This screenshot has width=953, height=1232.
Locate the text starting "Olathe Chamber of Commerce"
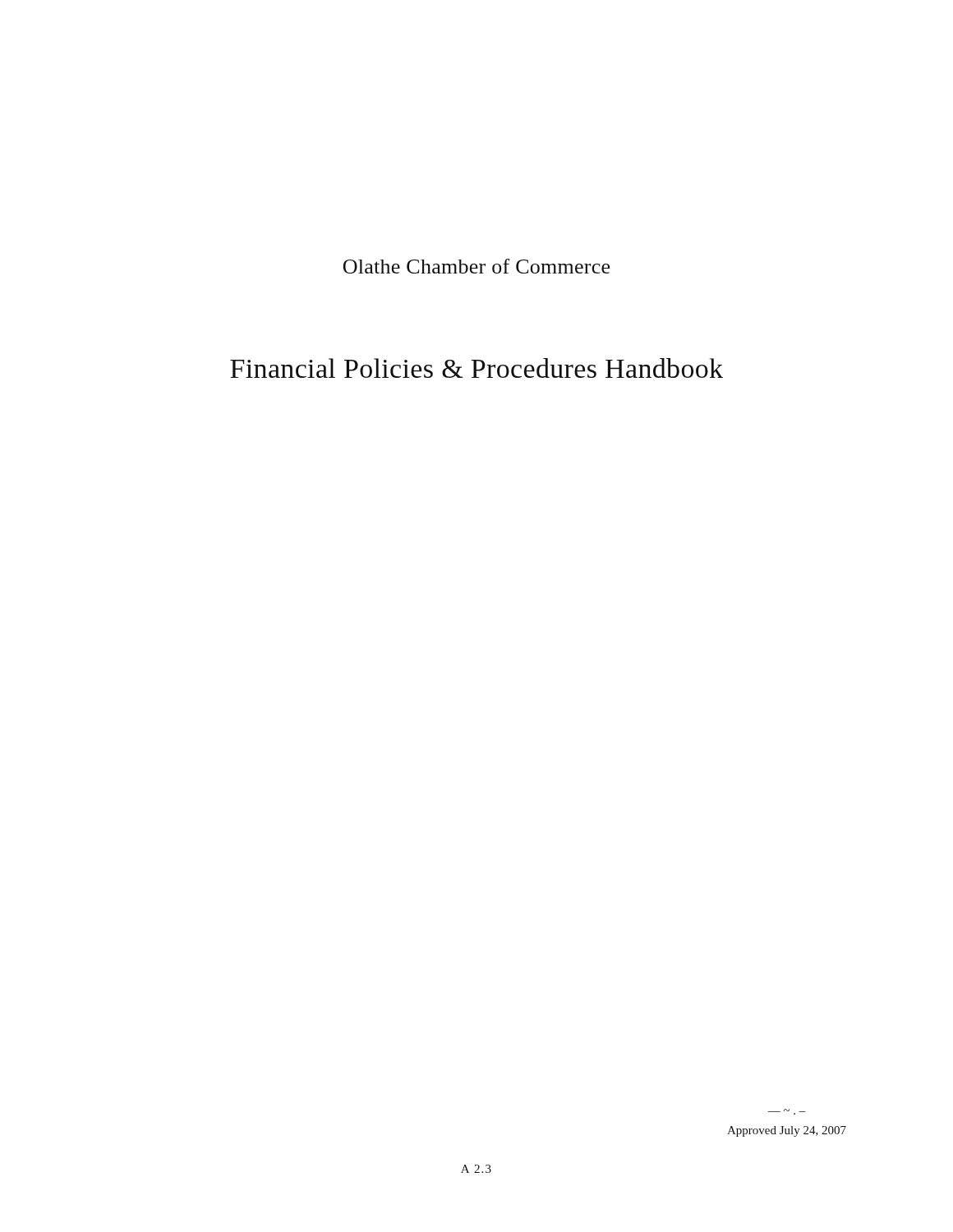476,267
